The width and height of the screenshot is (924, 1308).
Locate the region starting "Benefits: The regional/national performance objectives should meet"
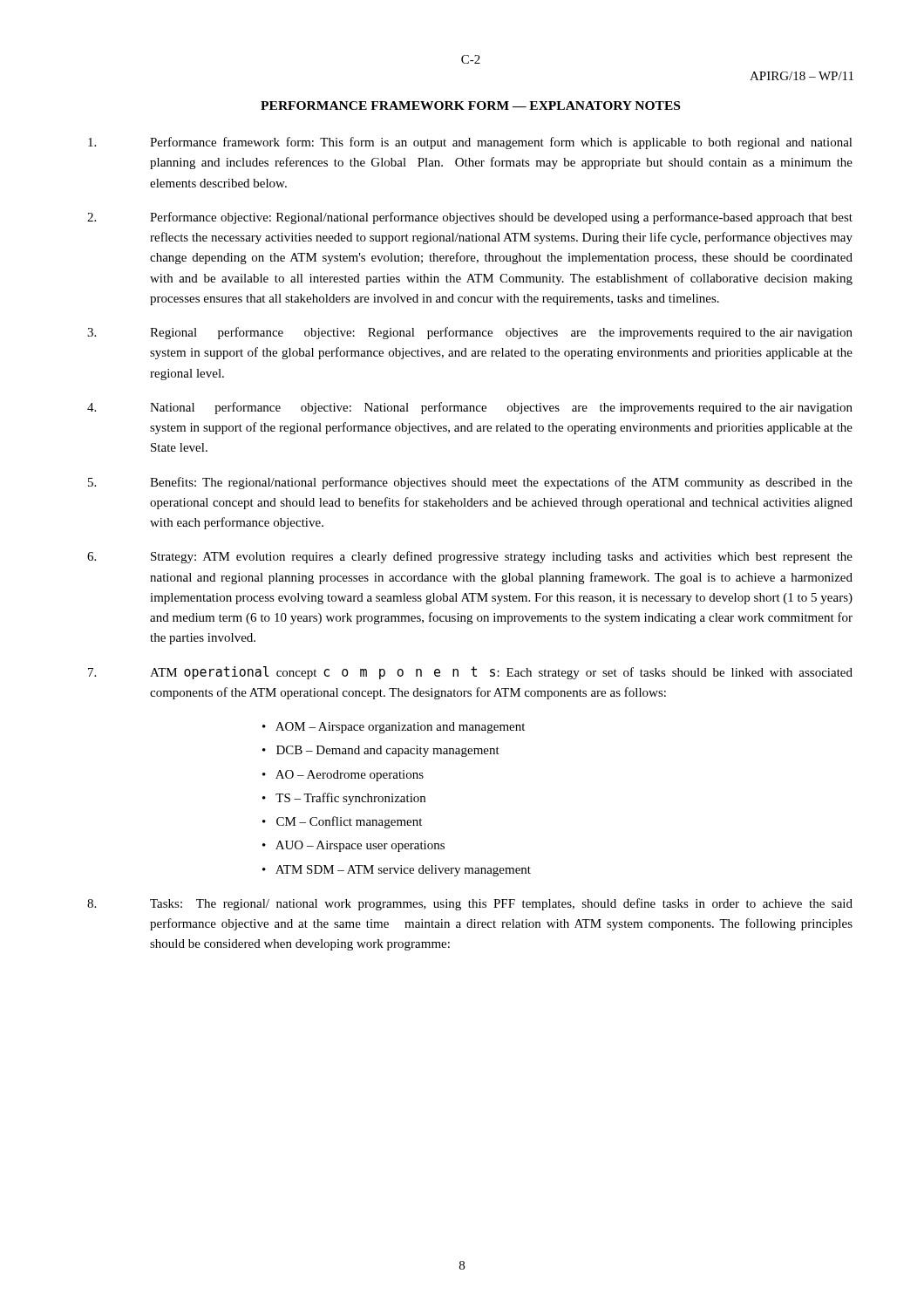(470, 503)
